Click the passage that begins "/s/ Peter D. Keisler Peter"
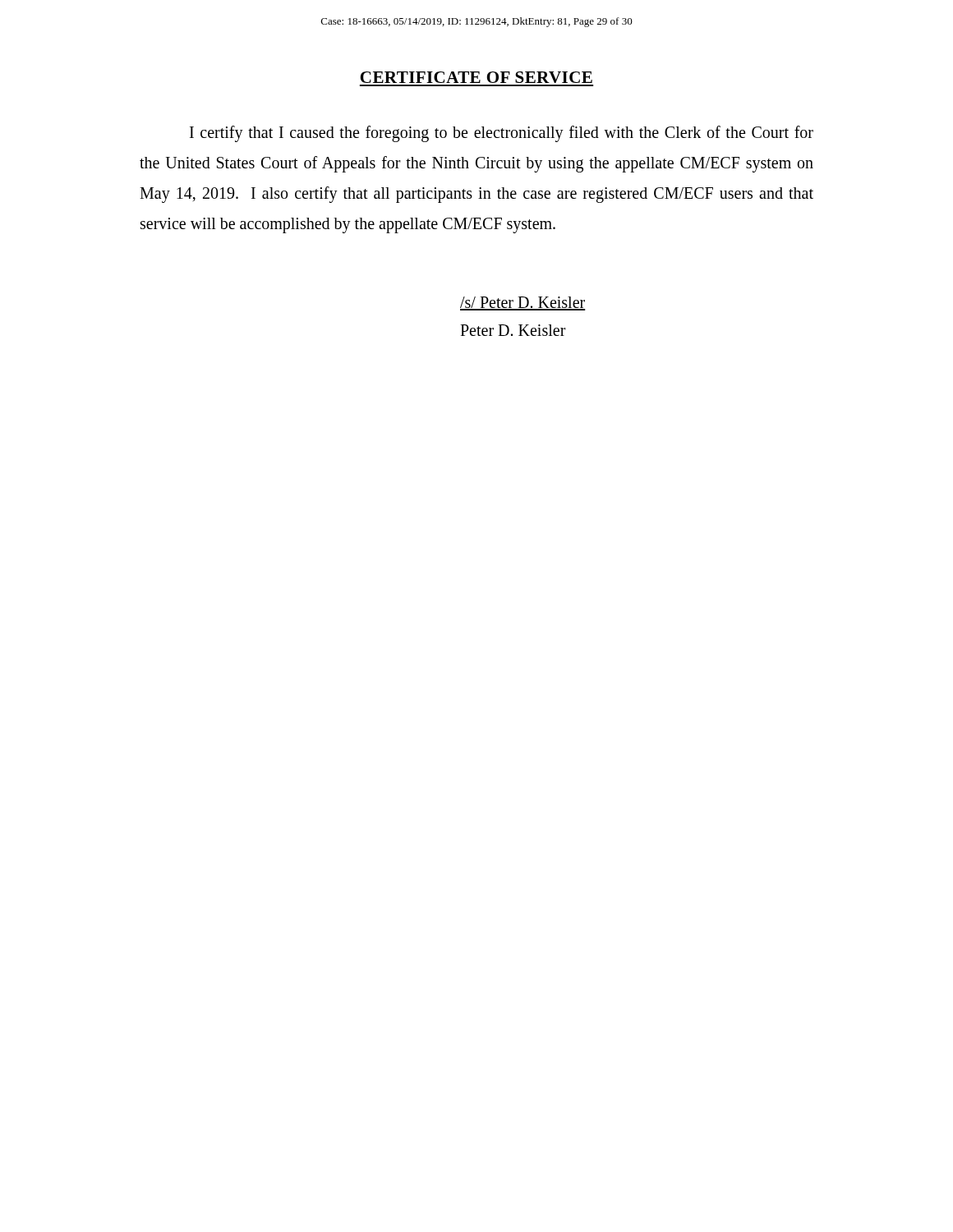 coord(523,316)
